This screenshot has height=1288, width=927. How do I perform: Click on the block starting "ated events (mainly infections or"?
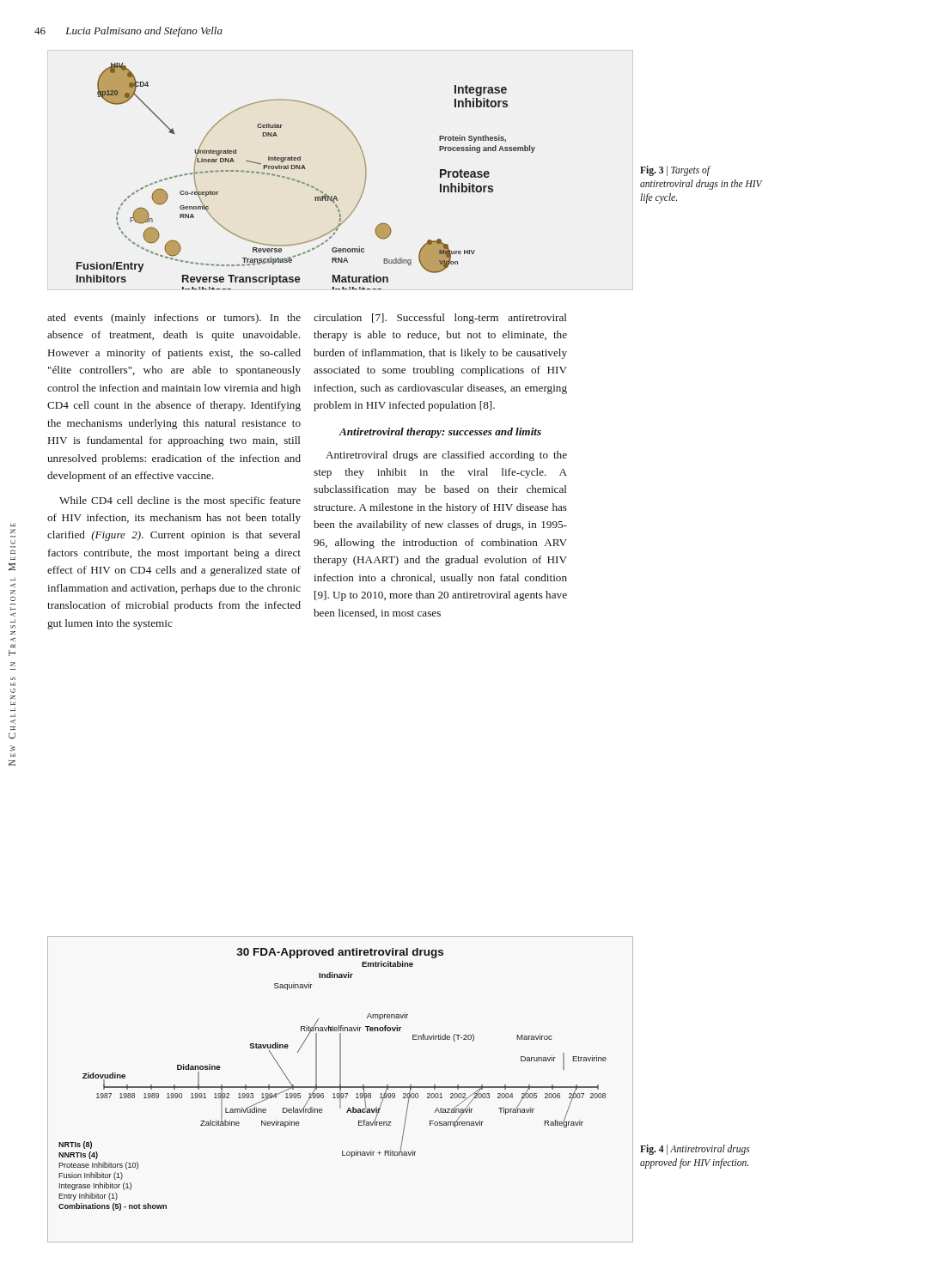[x=174, y=396]
